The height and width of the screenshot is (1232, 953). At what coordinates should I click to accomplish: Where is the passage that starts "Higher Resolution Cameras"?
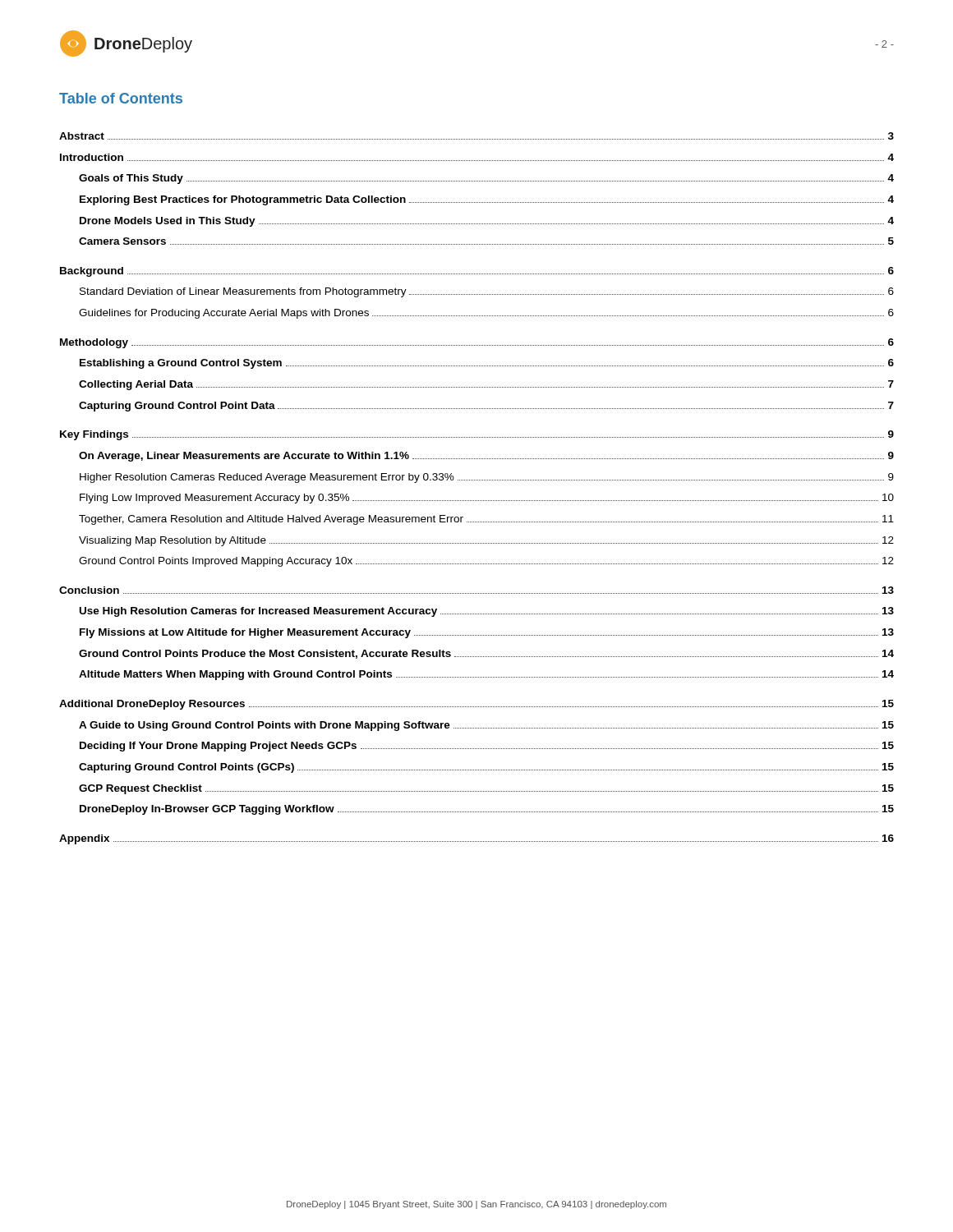[x=486, y=477]
